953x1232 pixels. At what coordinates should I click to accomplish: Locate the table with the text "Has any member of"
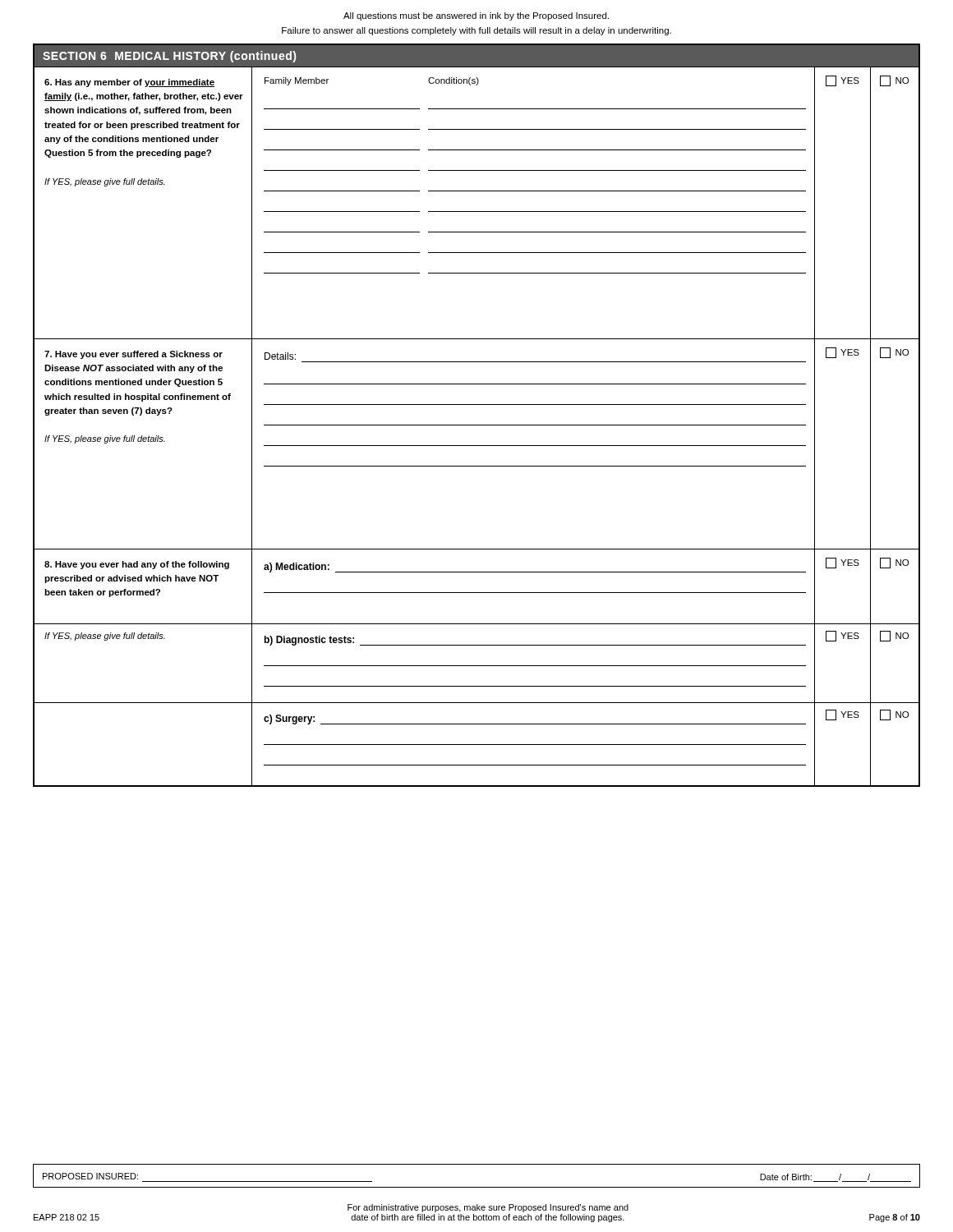coord(476,426)
